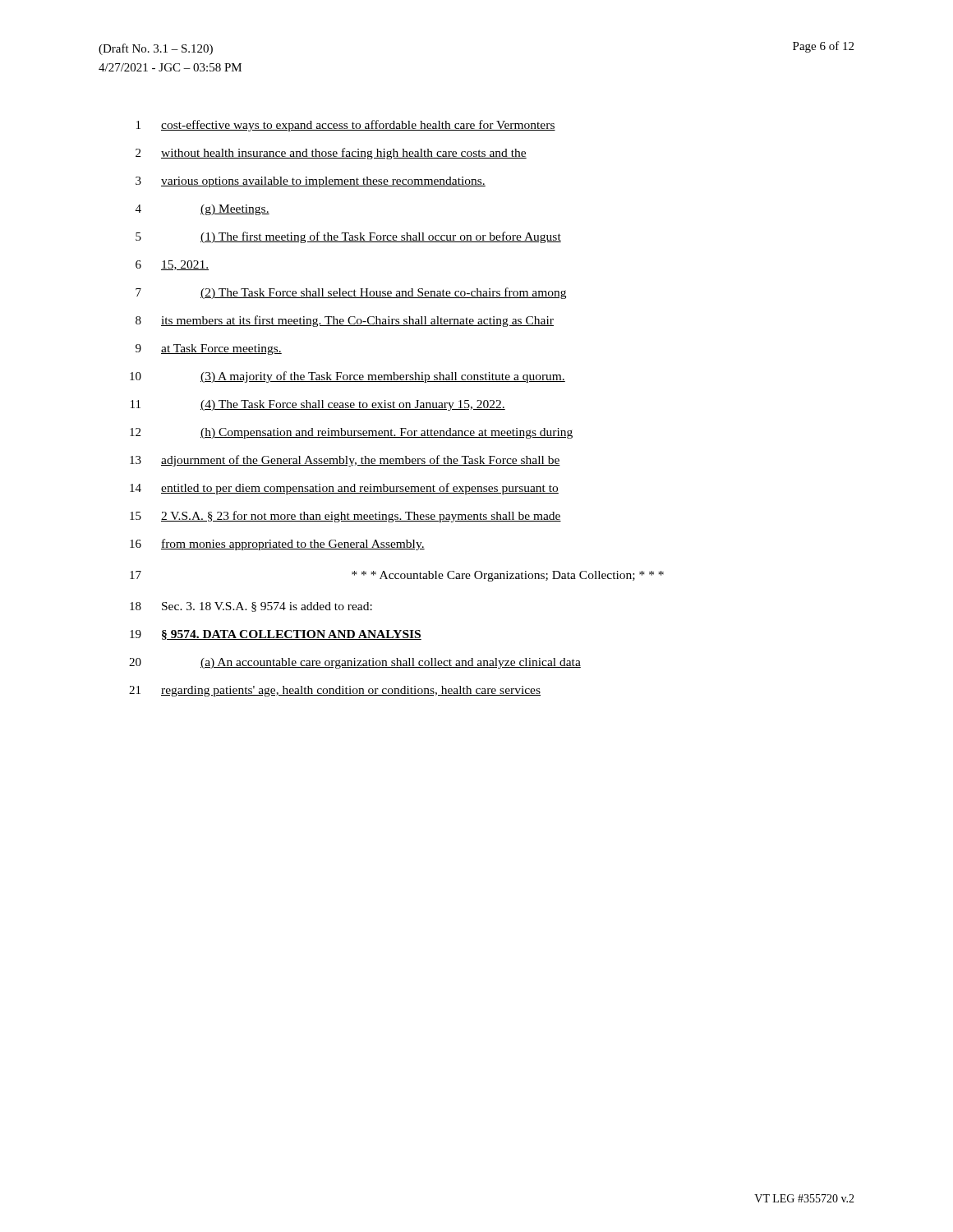Click on the passage starting "21 regarding patients' age, health condition or"
The height and width of the screenshot is (1232, 953).
click(320, 690)
